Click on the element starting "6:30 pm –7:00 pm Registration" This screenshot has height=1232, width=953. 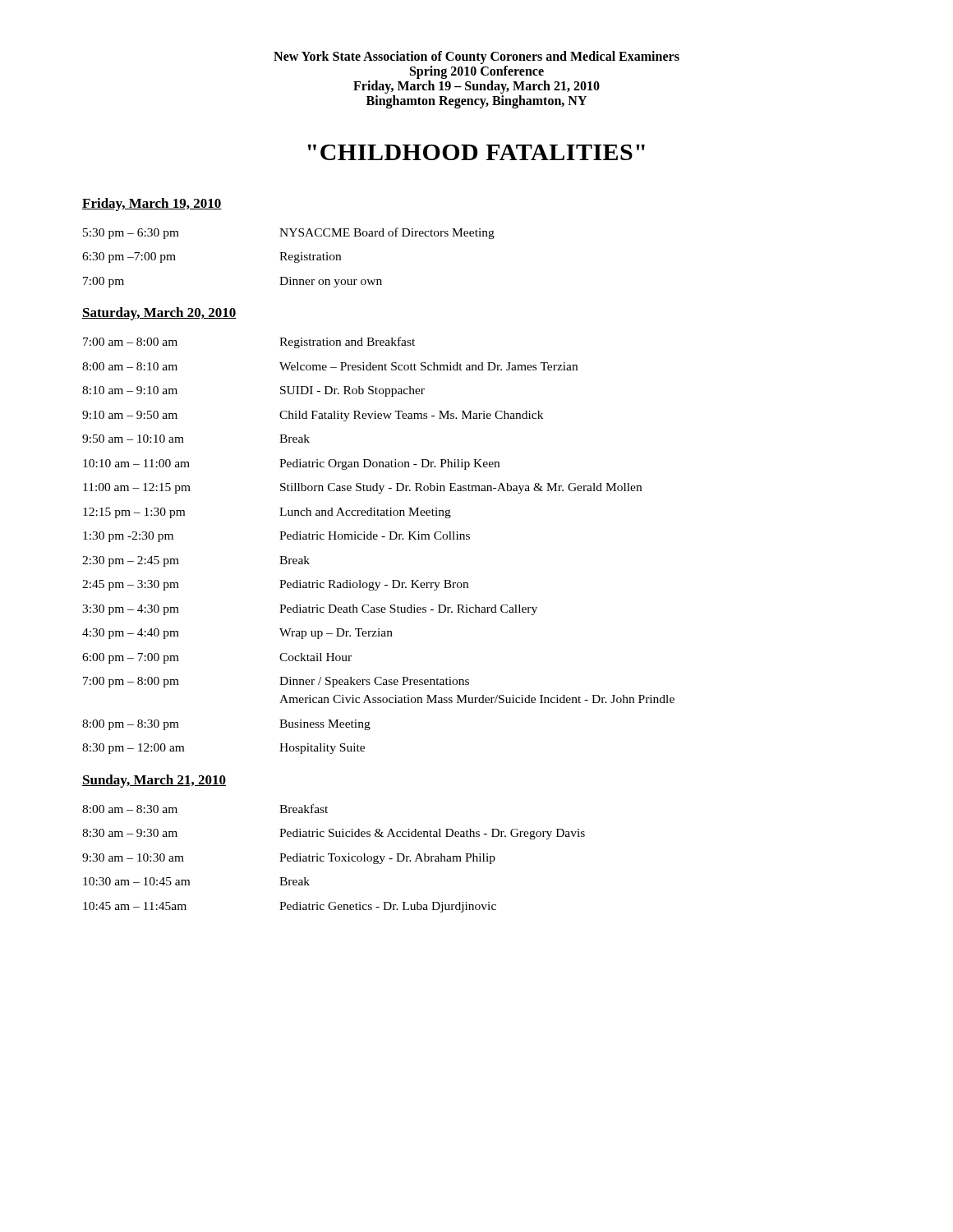[x=134, y=257]
